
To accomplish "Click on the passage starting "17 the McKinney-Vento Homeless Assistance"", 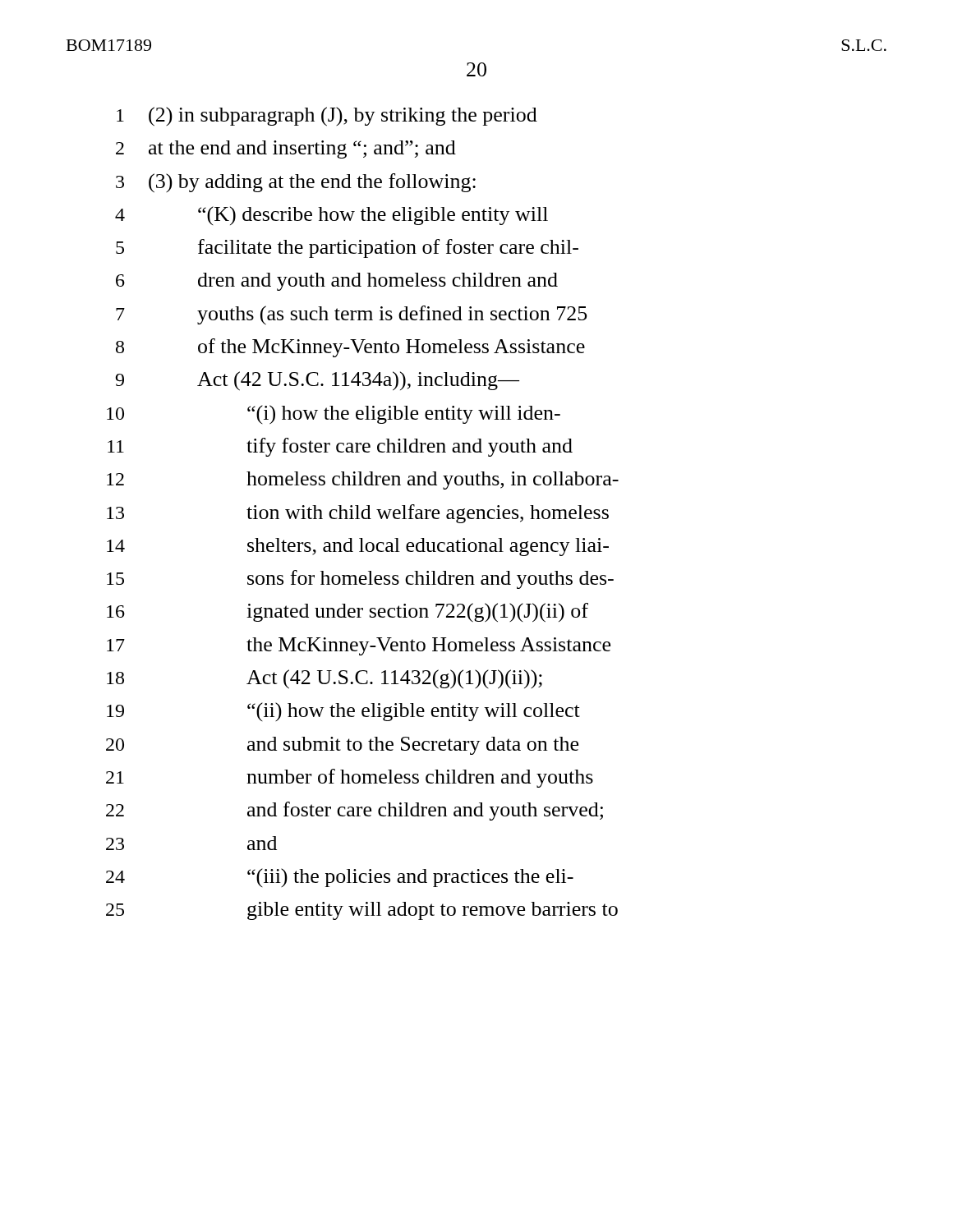I will pyautogui.click(x=476, y=645).
